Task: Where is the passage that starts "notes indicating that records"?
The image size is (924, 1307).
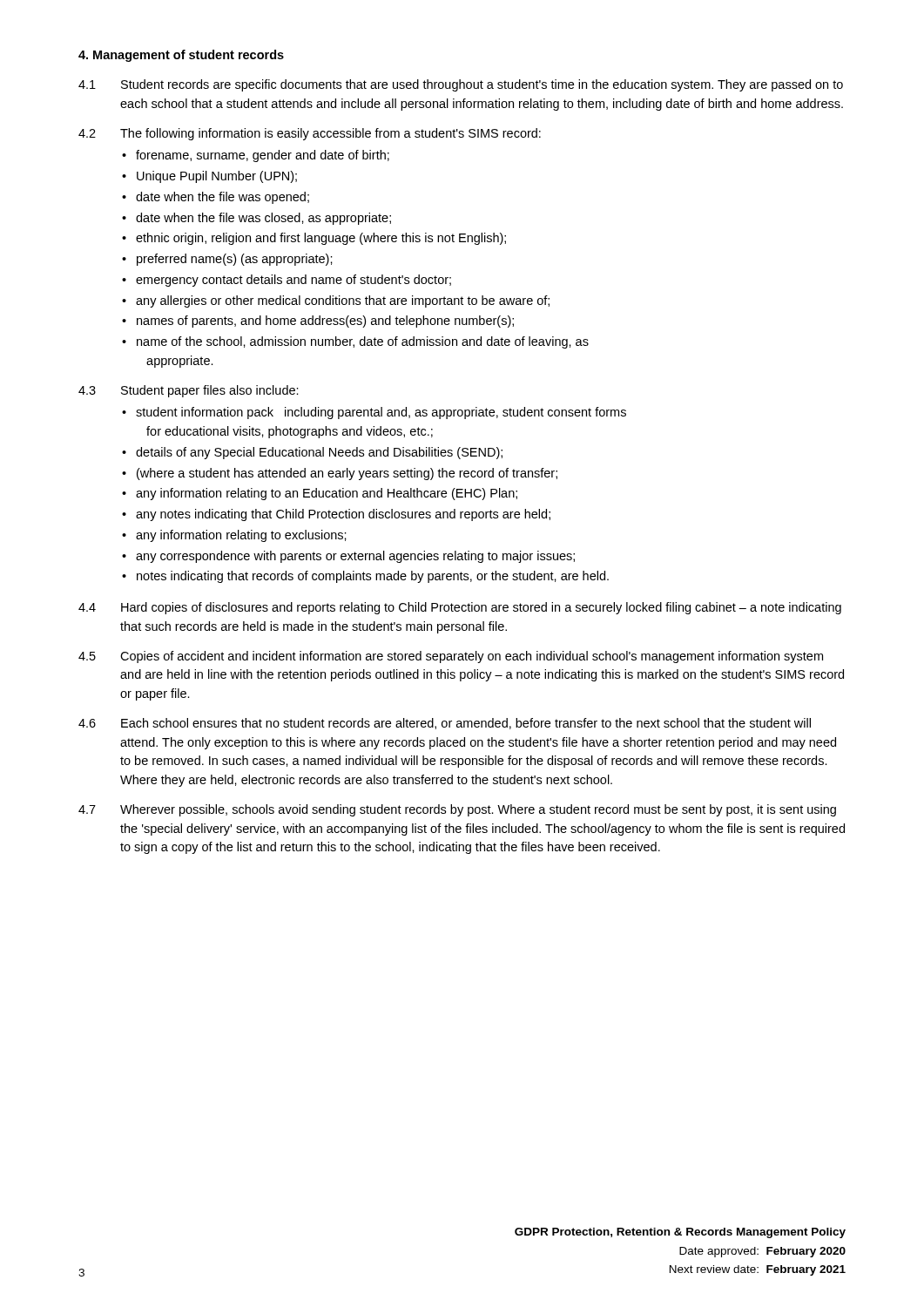Action: coord(373,576)
